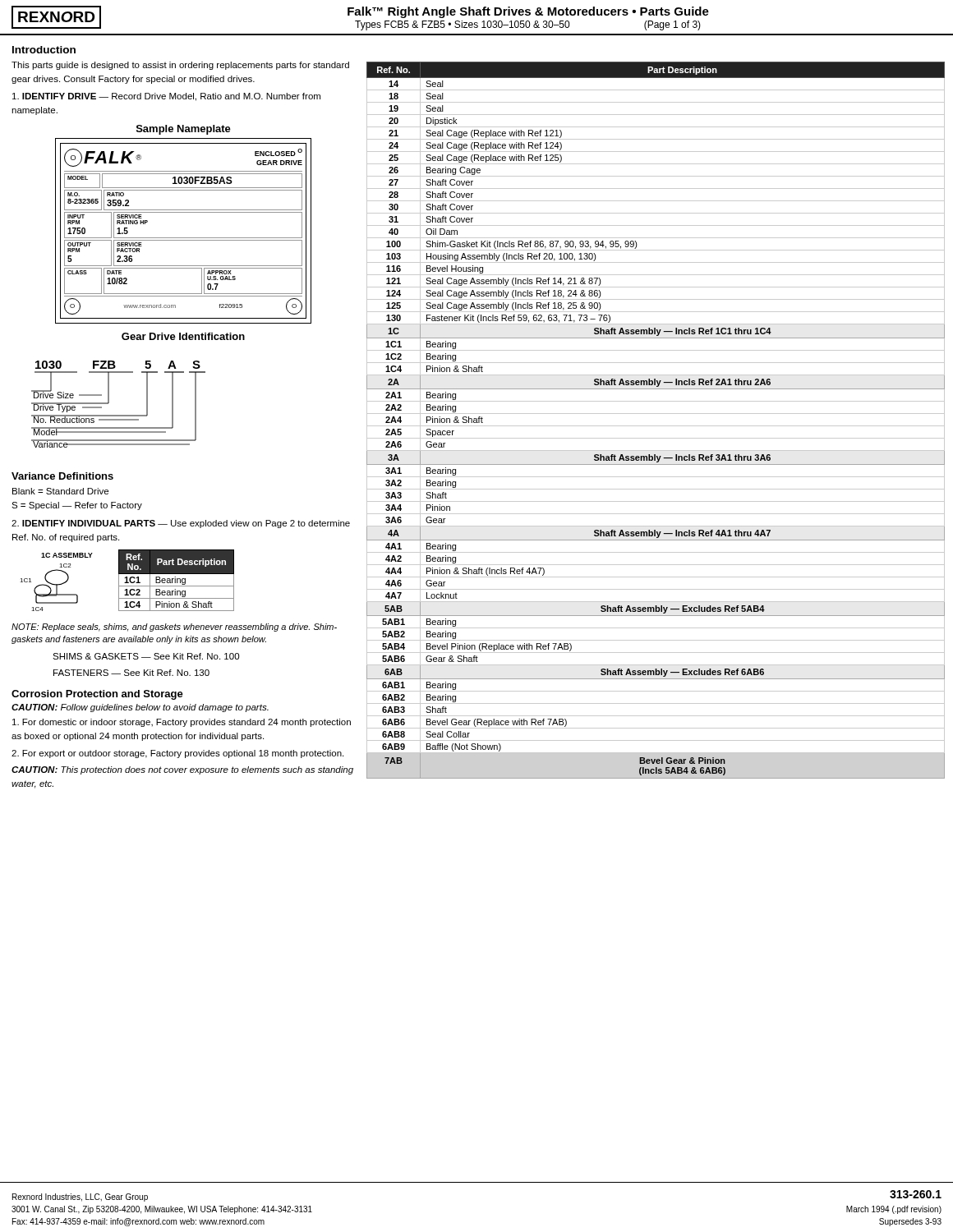Select the table that reads "Fastener Kit (Incls"

pyautogui.click(x=656, y=420)
